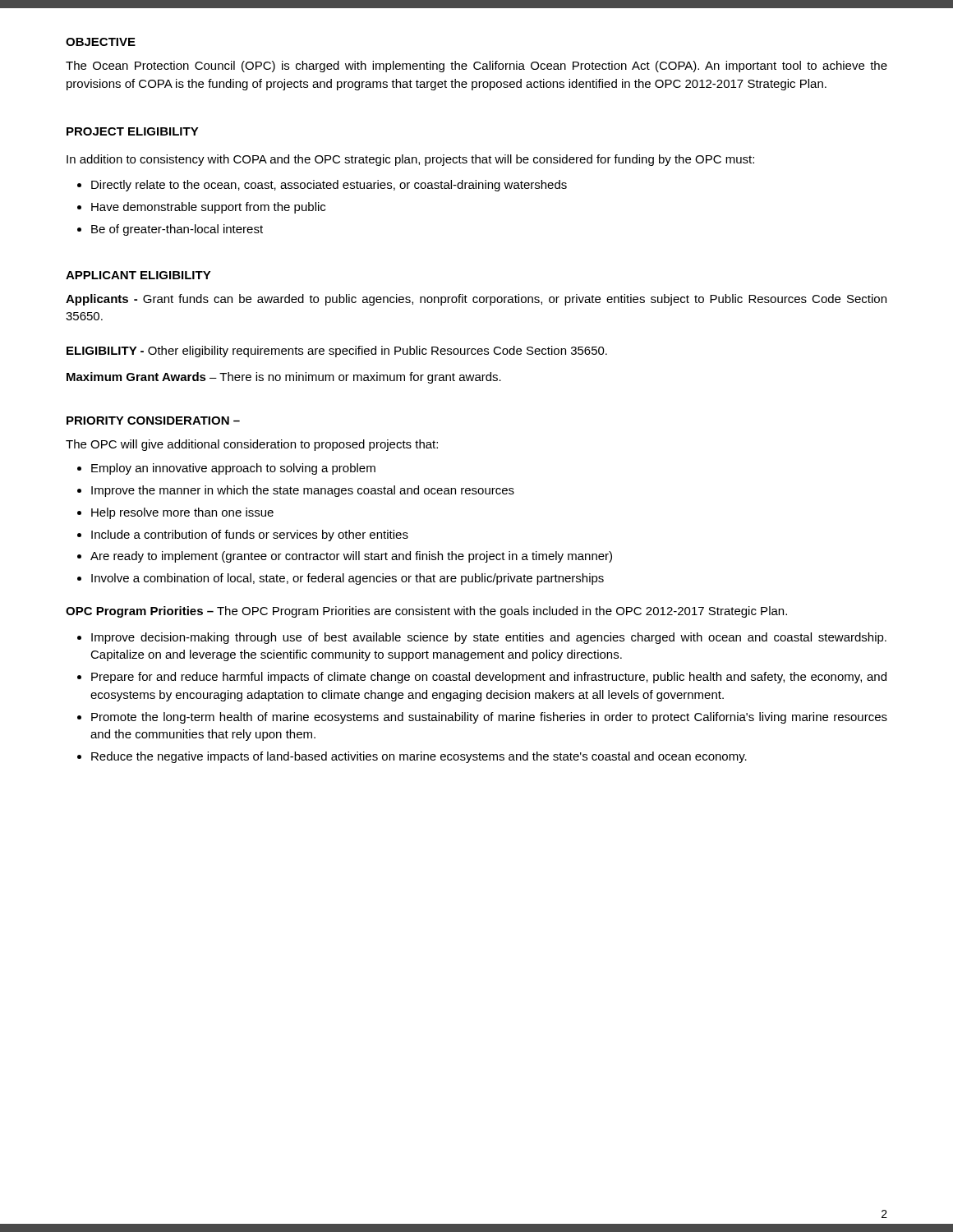Find the text starting "The Ocean Protection Council (OPC)"
This screenshot has width=953, height=1232.
476,74
